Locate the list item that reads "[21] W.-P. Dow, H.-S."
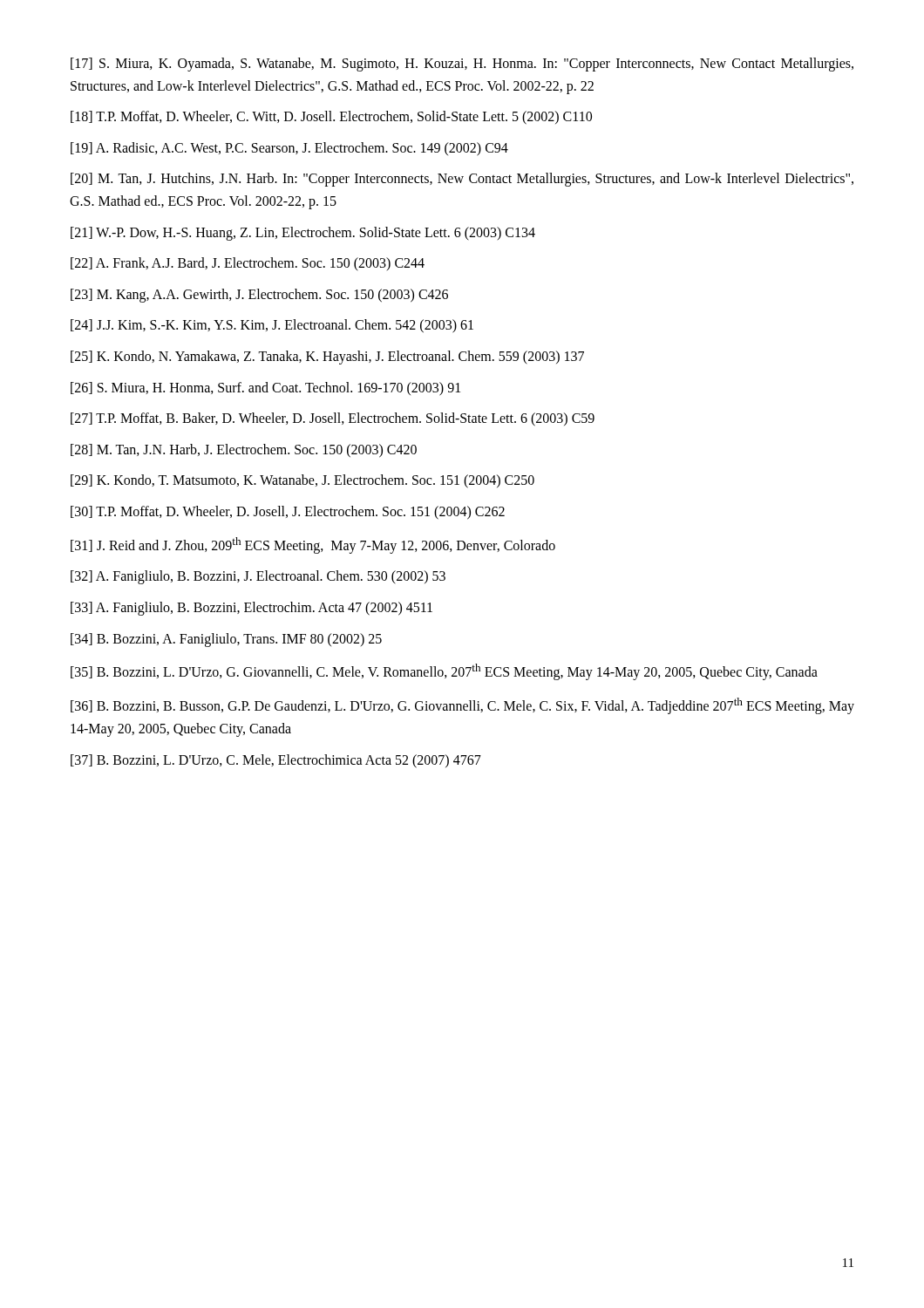 tap(302, 232)
